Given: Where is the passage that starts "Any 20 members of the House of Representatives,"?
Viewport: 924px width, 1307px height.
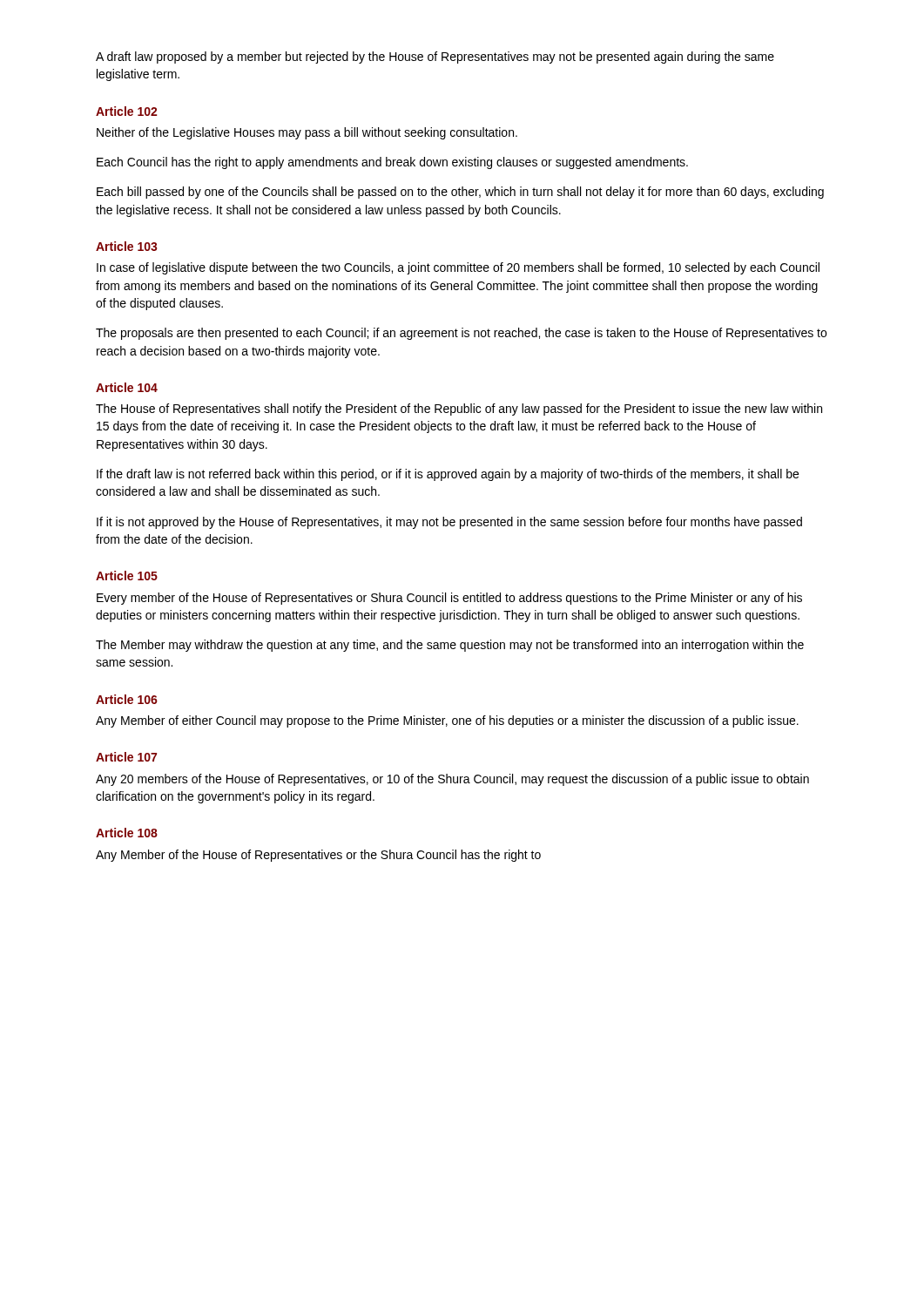Looking at the screenshot, I should pos(453,787).
